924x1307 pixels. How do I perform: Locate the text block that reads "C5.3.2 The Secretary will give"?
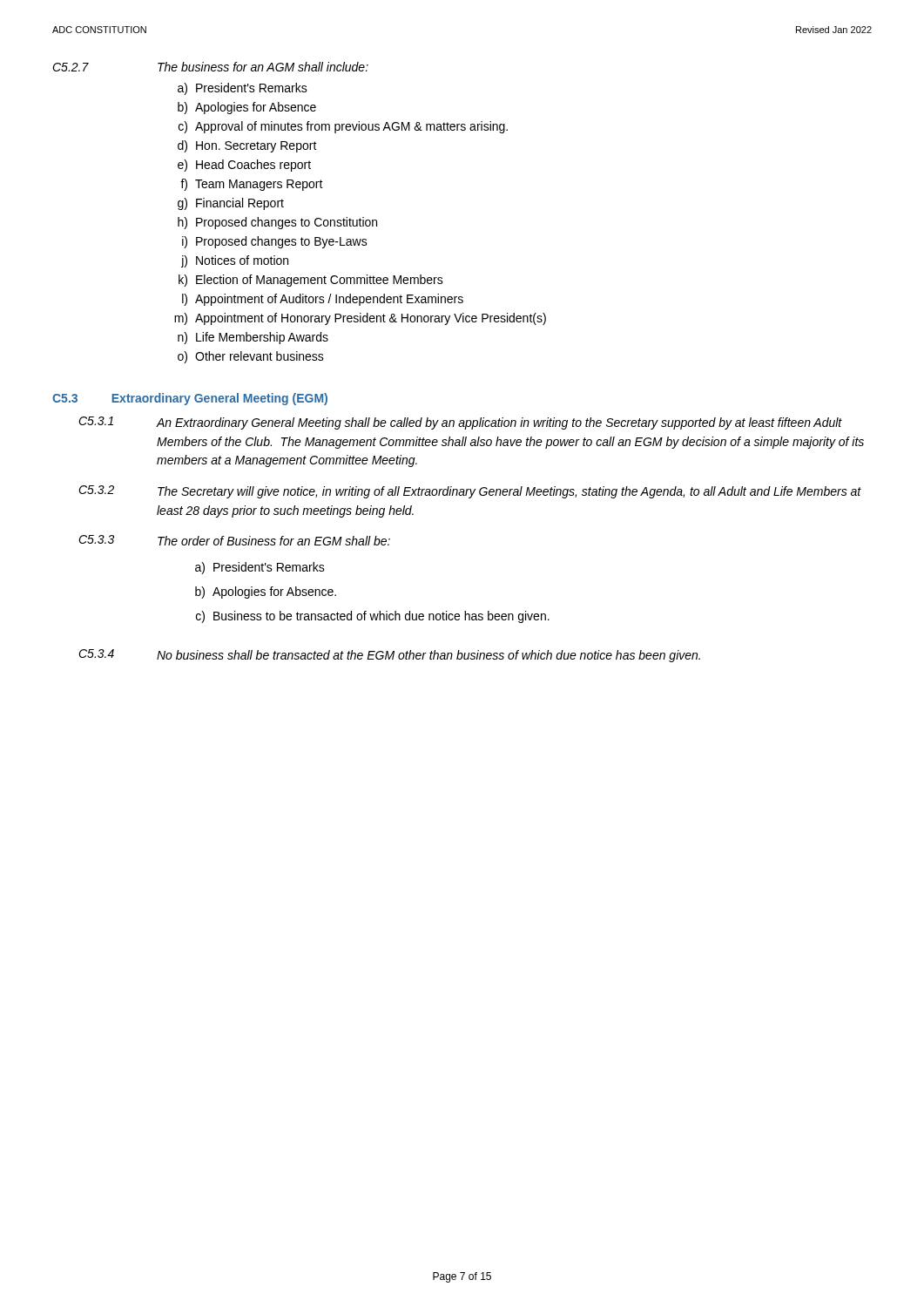point(475,502)
